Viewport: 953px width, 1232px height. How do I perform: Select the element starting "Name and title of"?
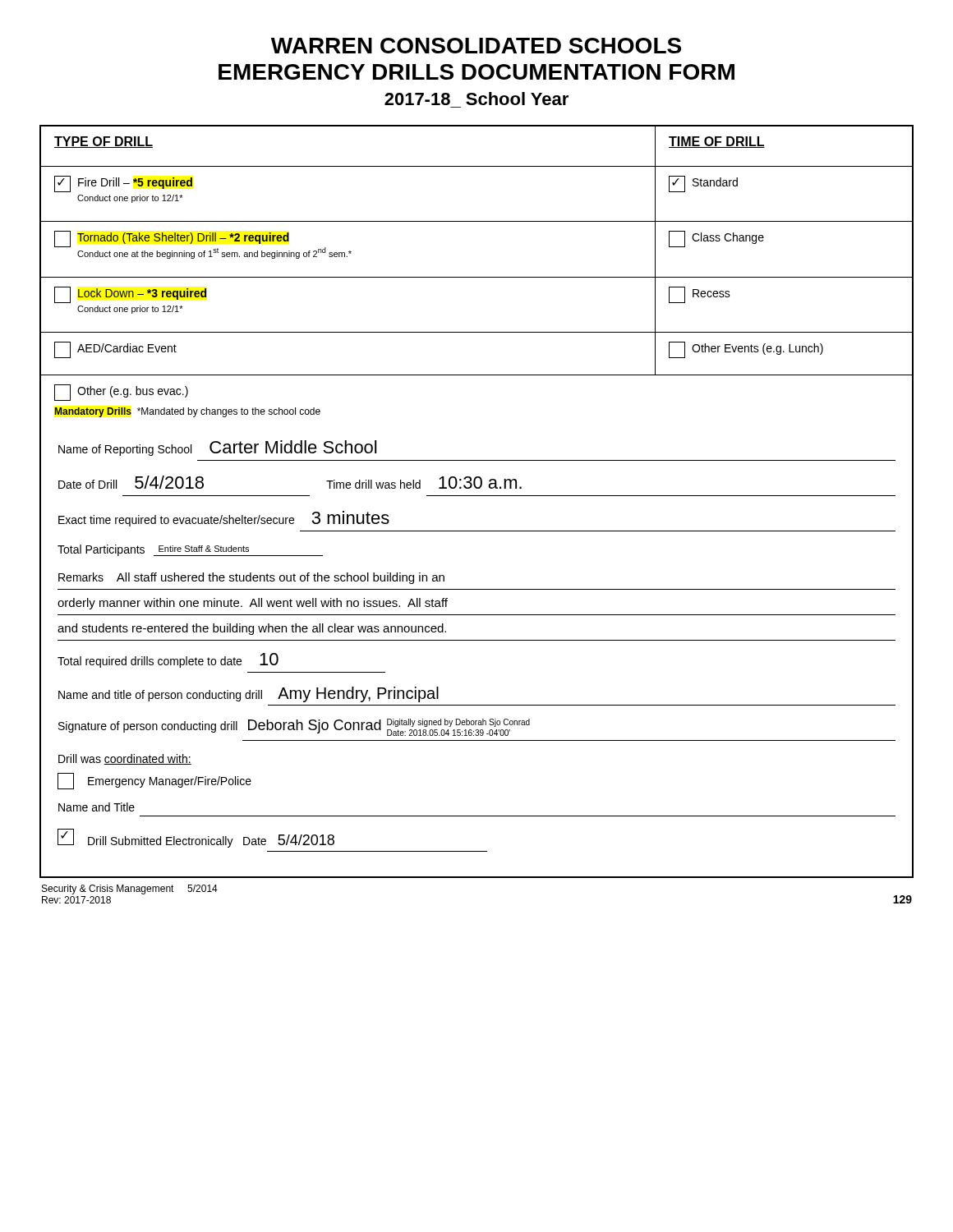click(476, 695)
